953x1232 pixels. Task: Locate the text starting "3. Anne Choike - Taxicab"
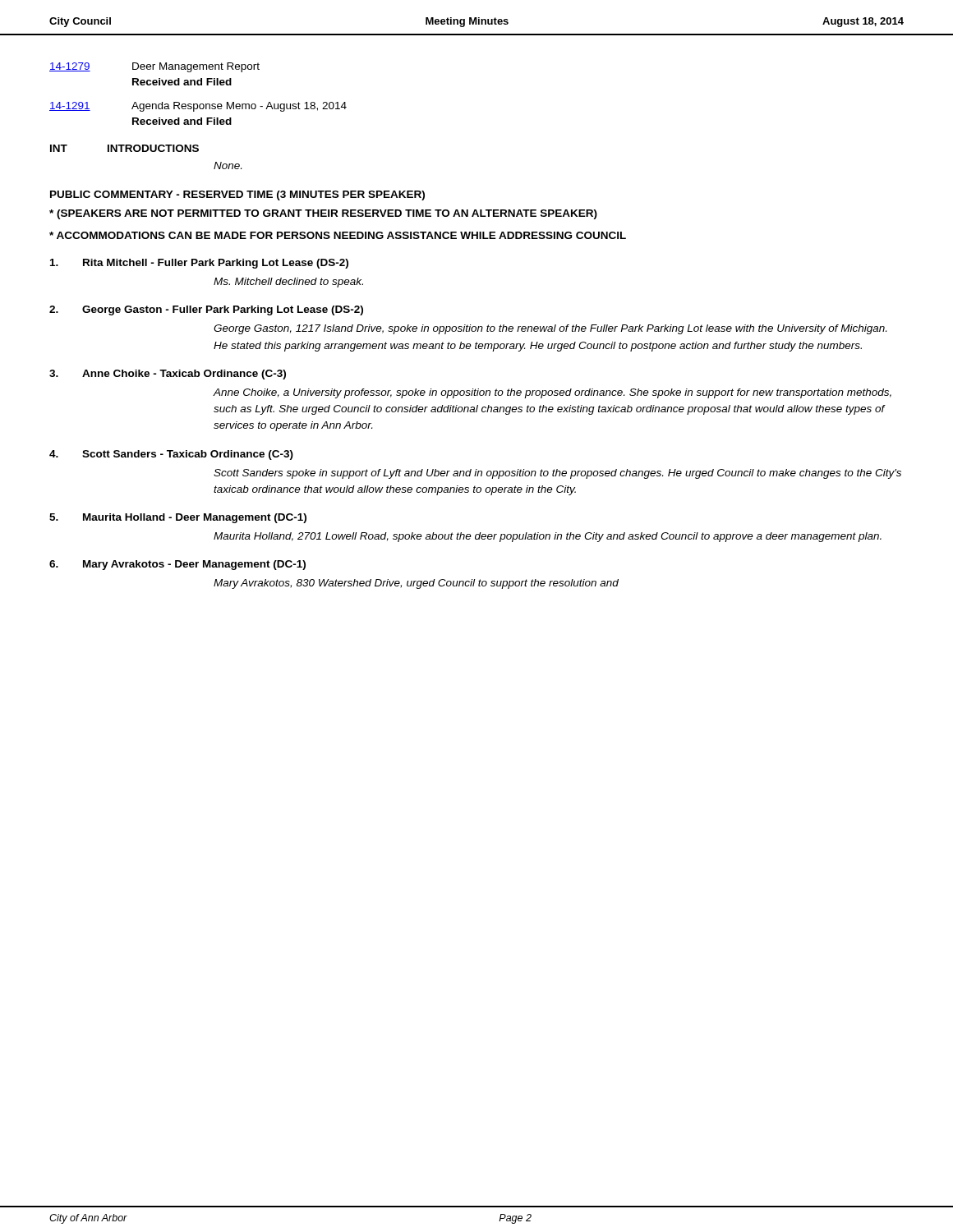[476, 400]
